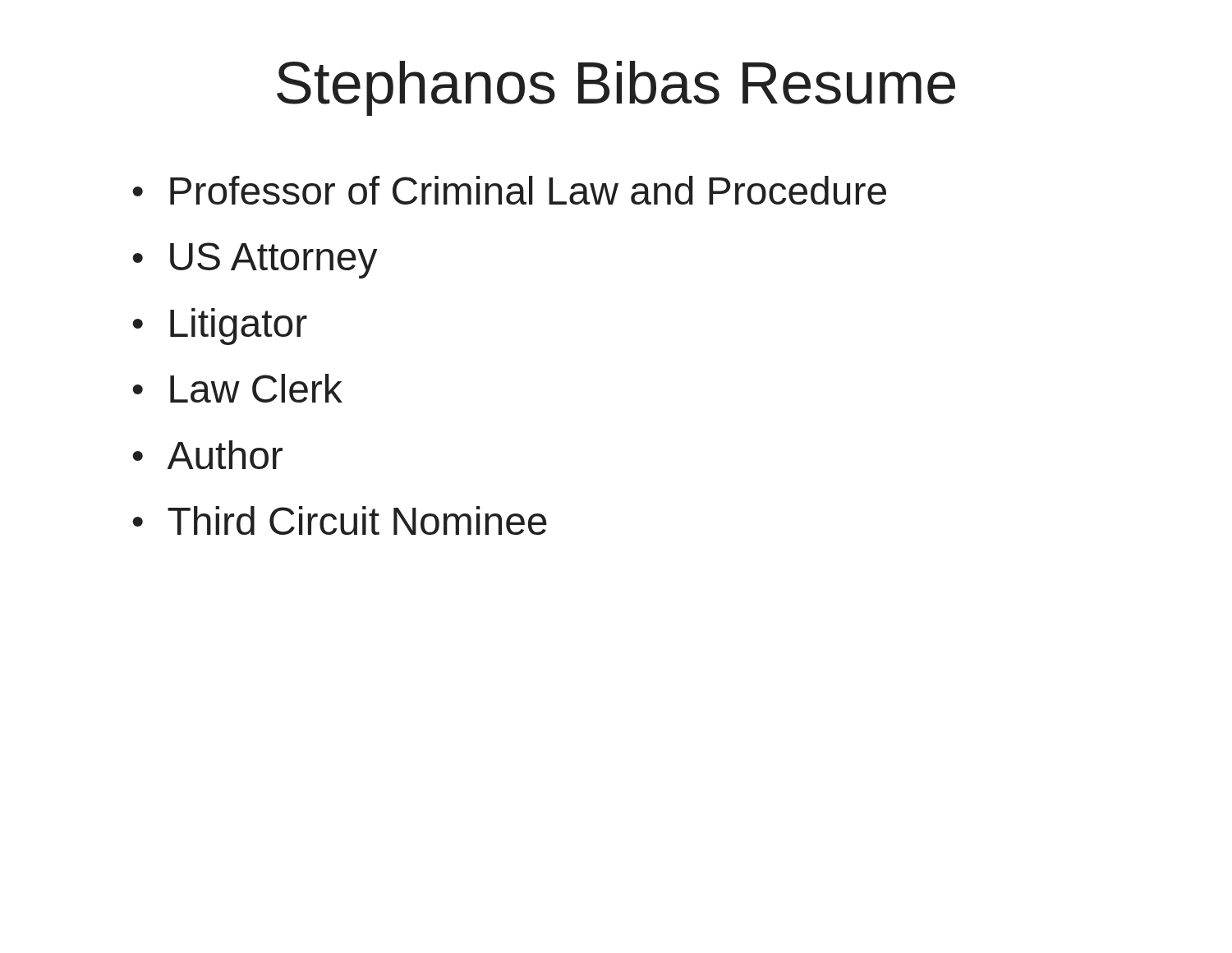Find the element starting "Stephanos Bibas Resume"
This screenshot has width=1232, height=953.
[x=616, y=83]
